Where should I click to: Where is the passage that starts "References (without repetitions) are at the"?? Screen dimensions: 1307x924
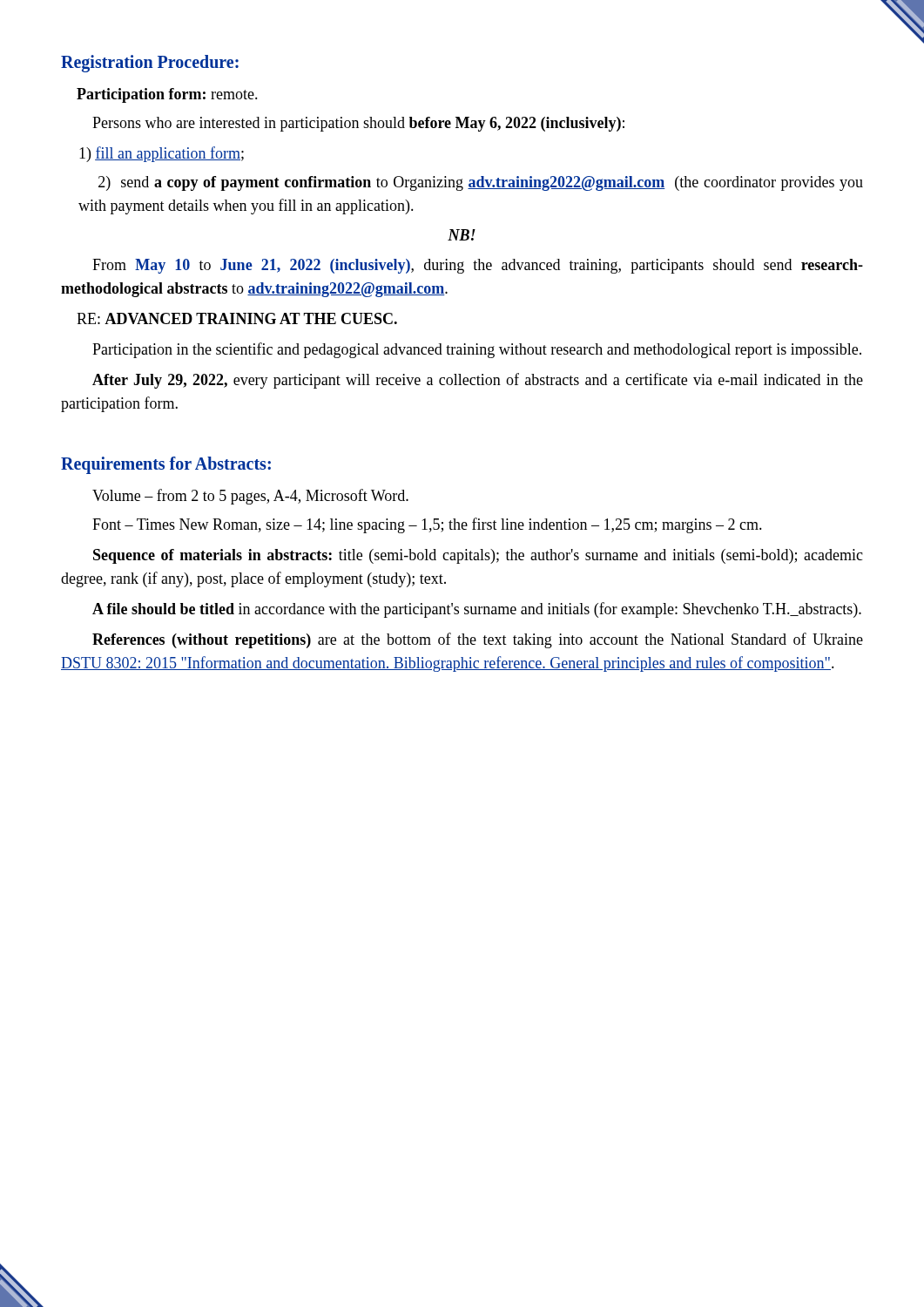(x=462, y=651)
